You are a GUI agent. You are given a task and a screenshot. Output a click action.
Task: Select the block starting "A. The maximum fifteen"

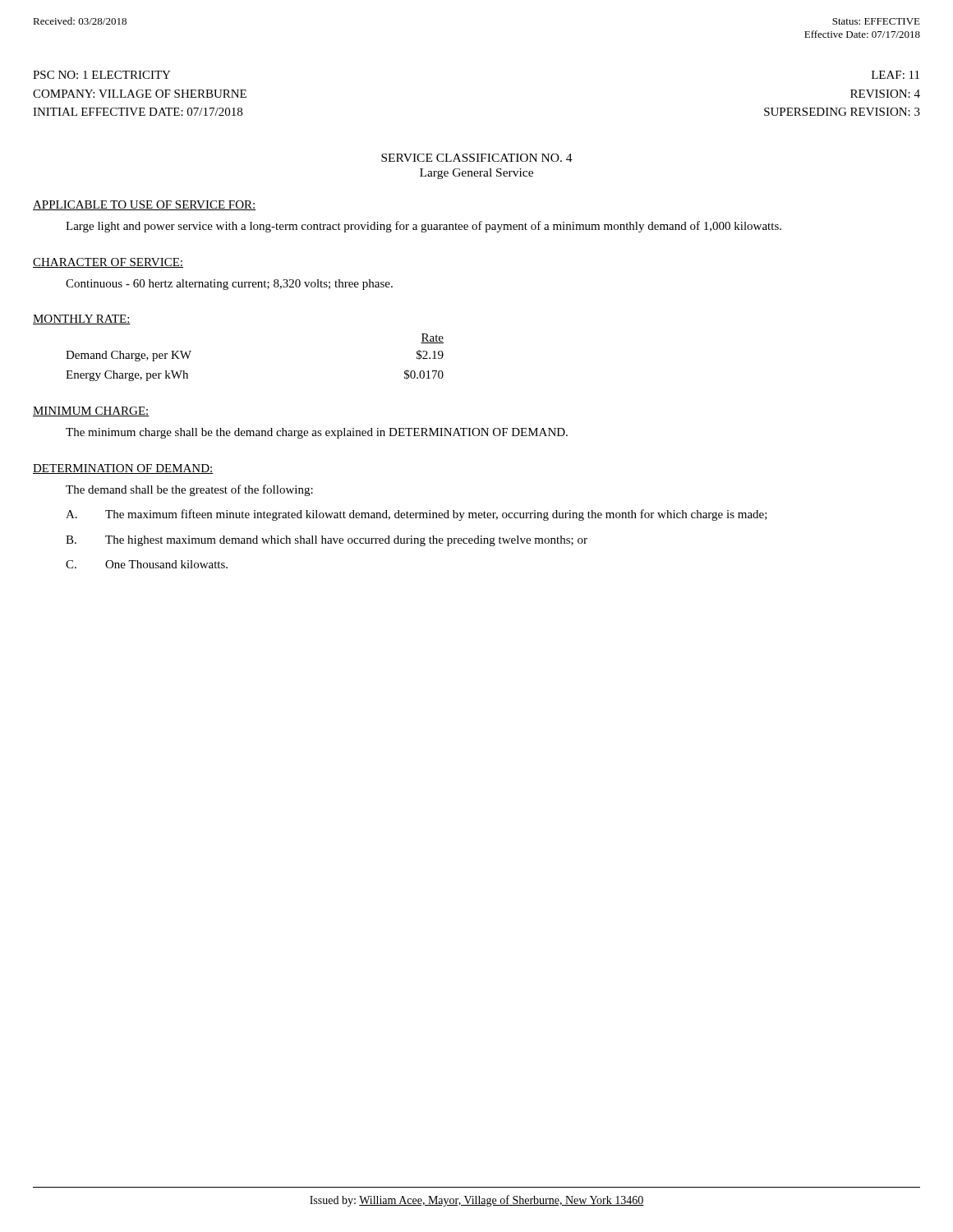click(493, 514)
